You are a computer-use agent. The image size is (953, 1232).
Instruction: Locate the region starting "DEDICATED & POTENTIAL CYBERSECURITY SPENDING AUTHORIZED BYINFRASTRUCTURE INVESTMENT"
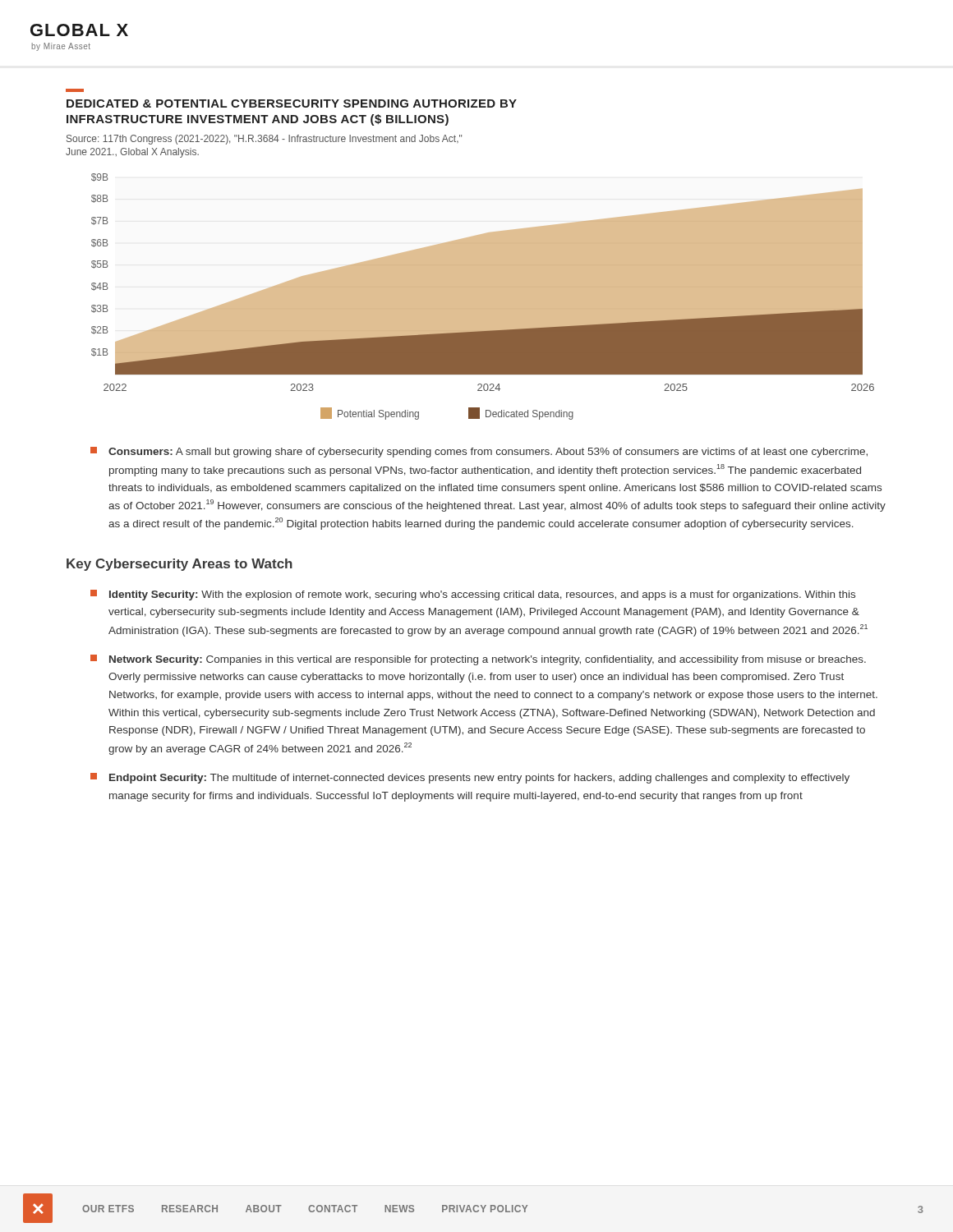click(476, 108)
